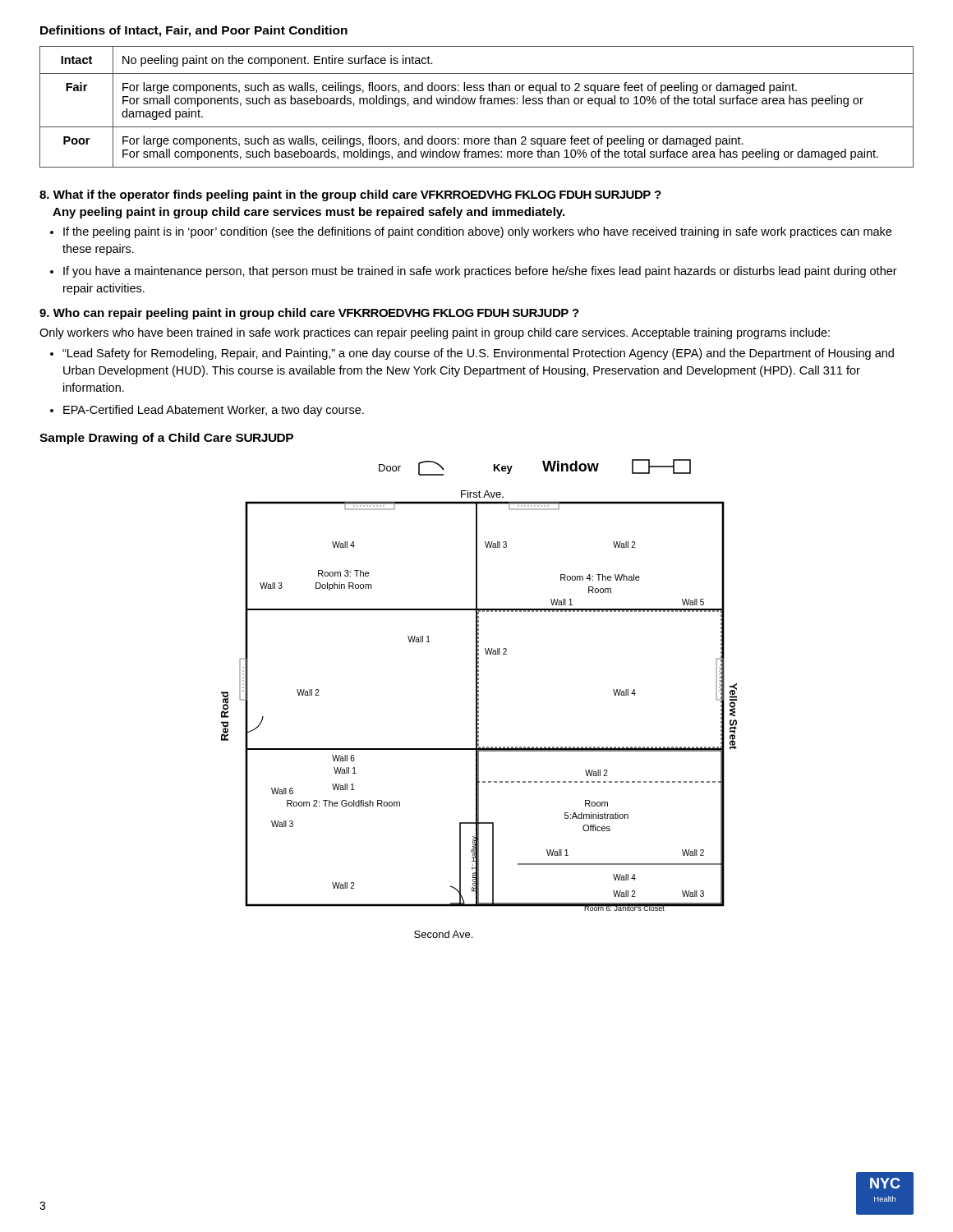This screenshot has height=1232, width=953.
Task: Locate the block of text that opens with "If the peeling paint is"
Action: (476, 260)
